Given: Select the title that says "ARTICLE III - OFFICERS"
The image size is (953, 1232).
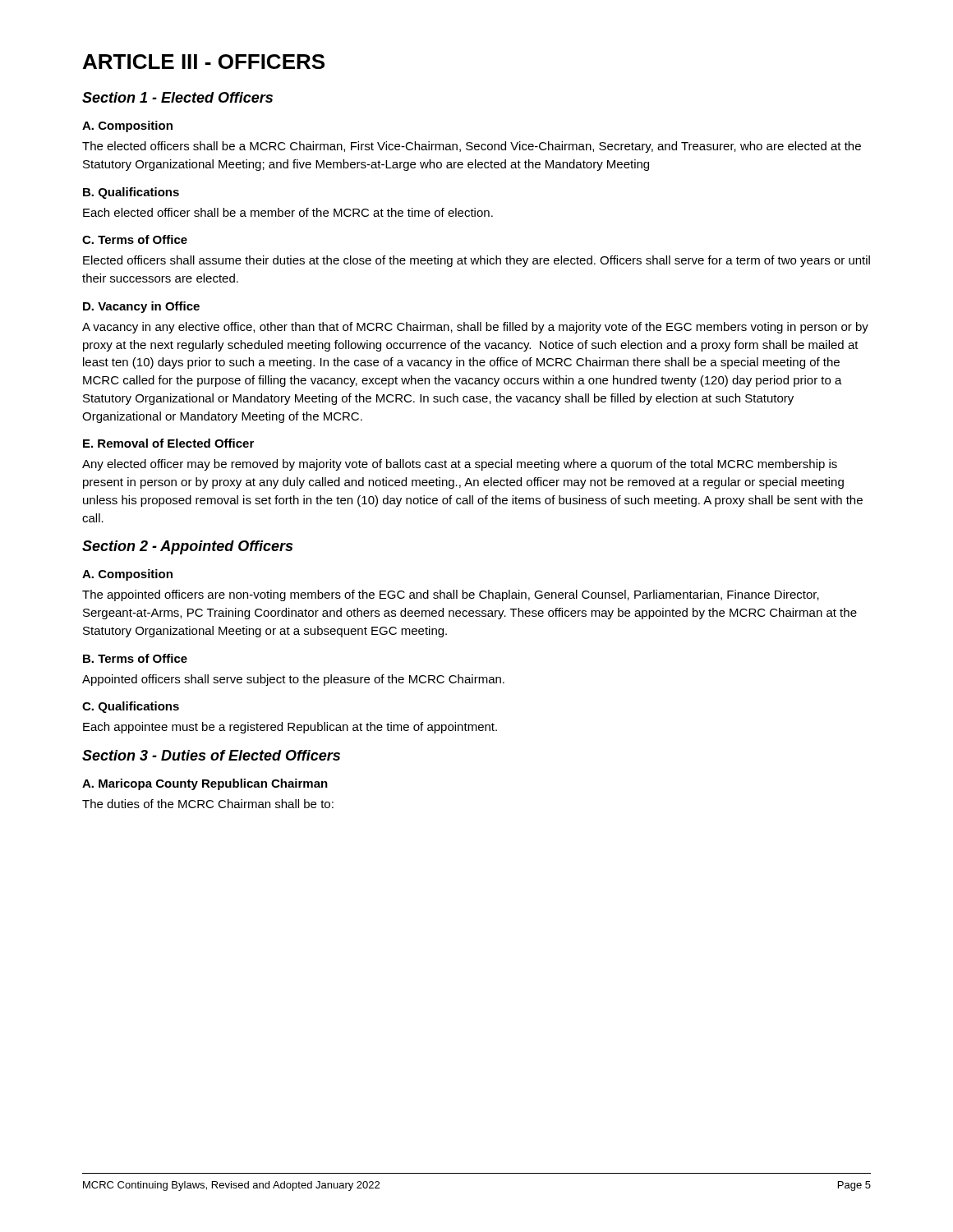Looking at the screenshot, I should point(204,62).
